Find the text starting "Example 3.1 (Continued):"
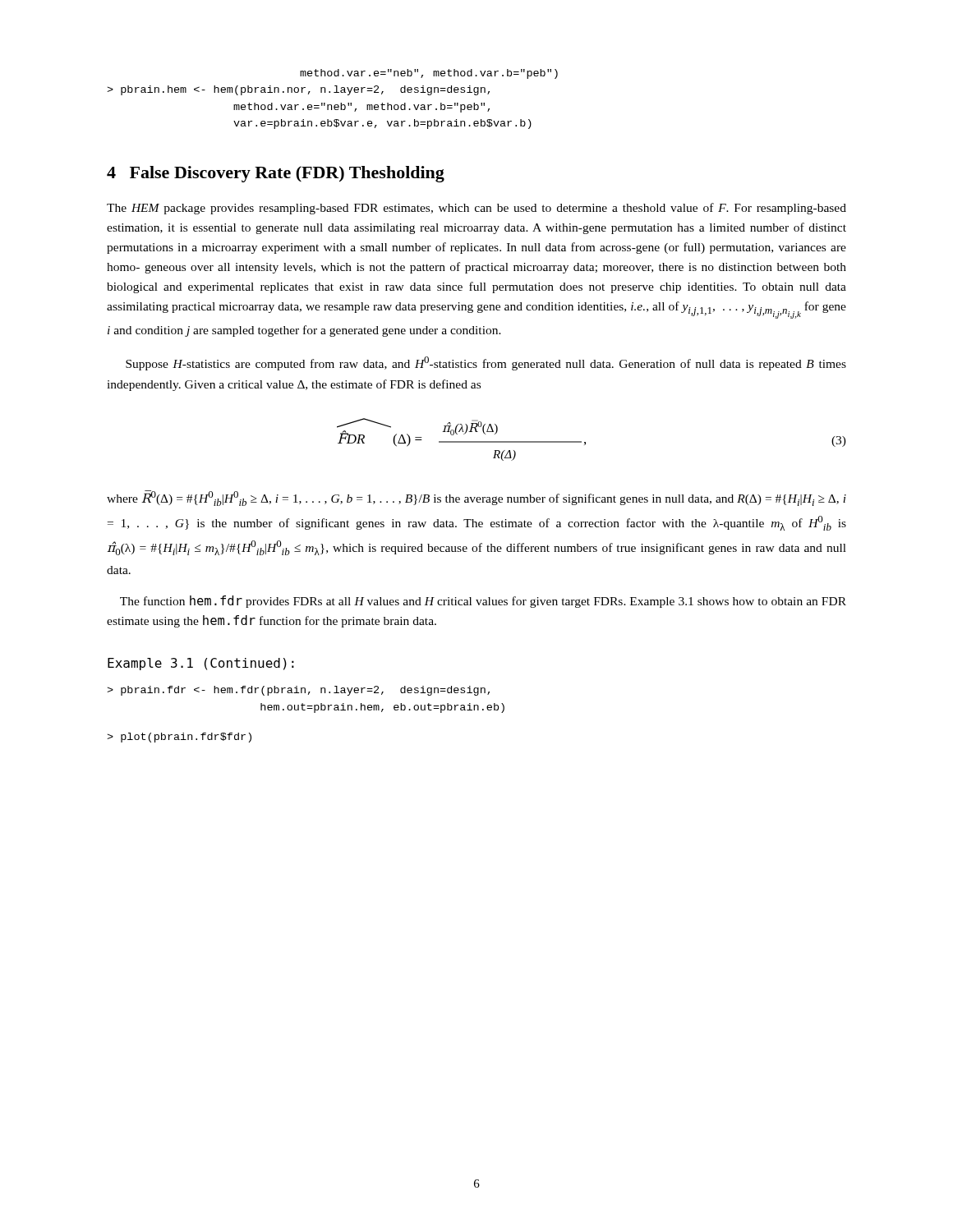The image size is (953, 1232). coord(202,664)
